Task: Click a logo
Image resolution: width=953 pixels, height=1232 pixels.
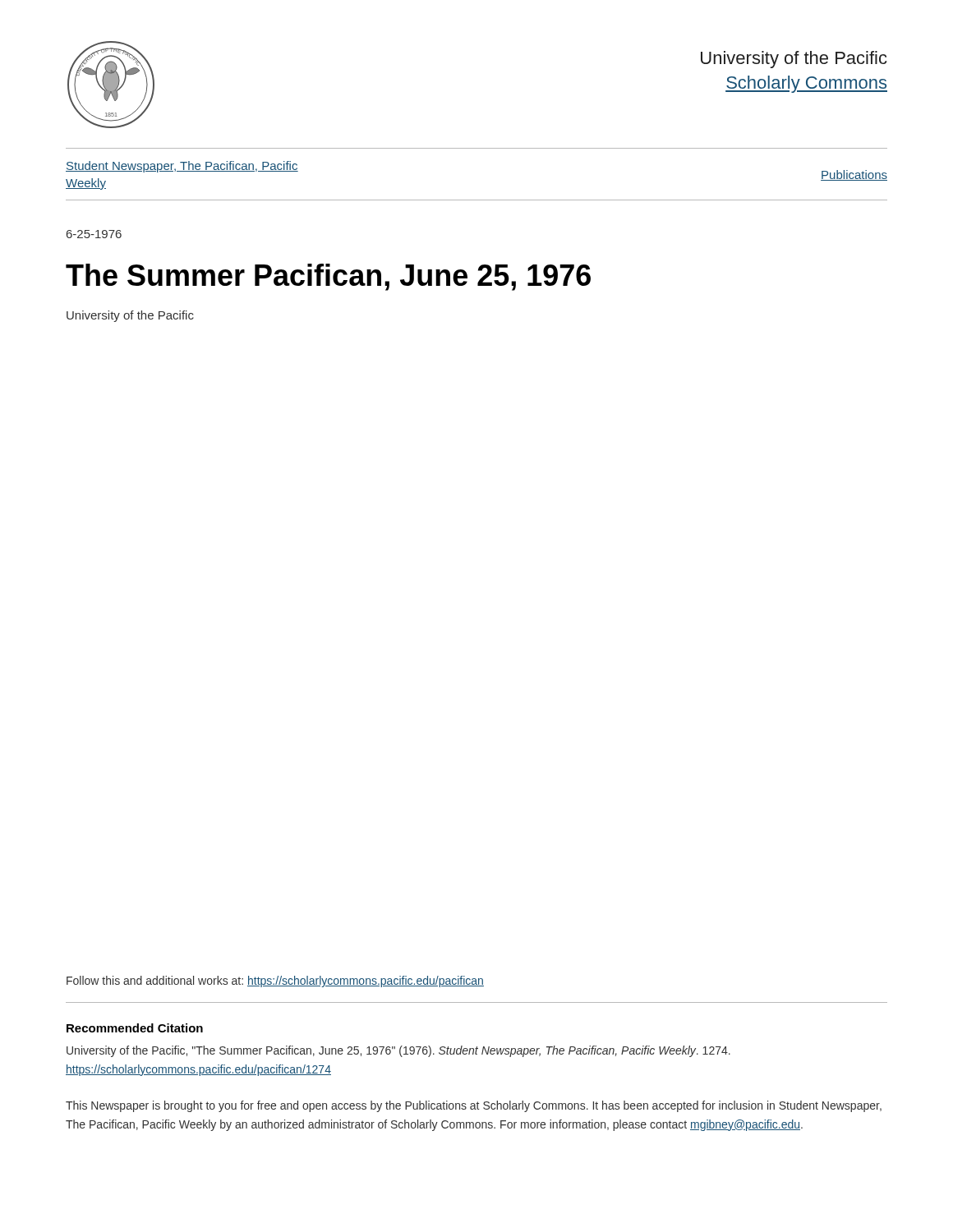Action: tap(115, 86)
